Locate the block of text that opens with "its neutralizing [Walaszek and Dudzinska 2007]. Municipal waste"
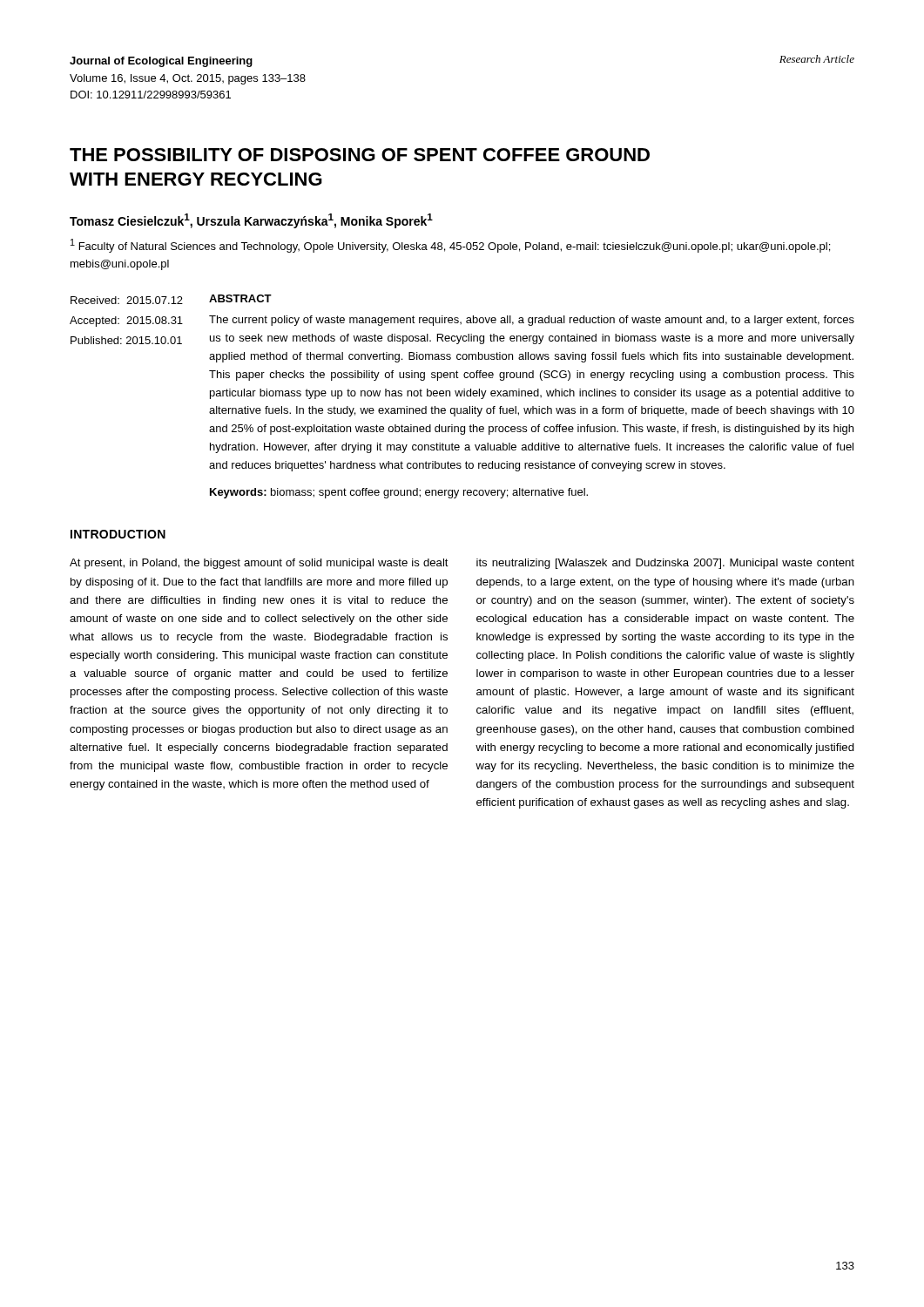 [x=665, y=682]
